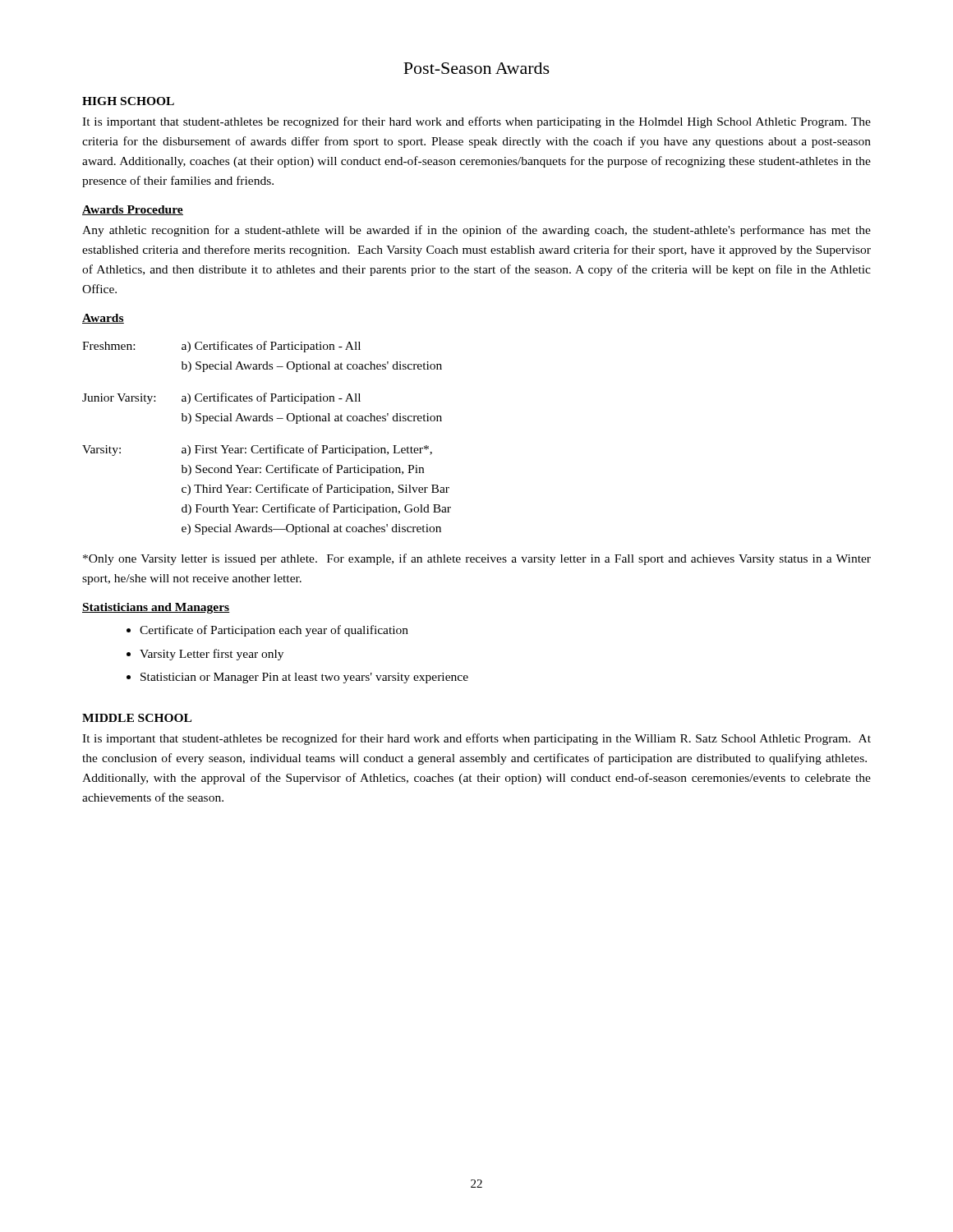Select the section header that reads "HIGH SCHOOL"
The width and height of the screenshot is (953, 1232).
pos(128,101)
